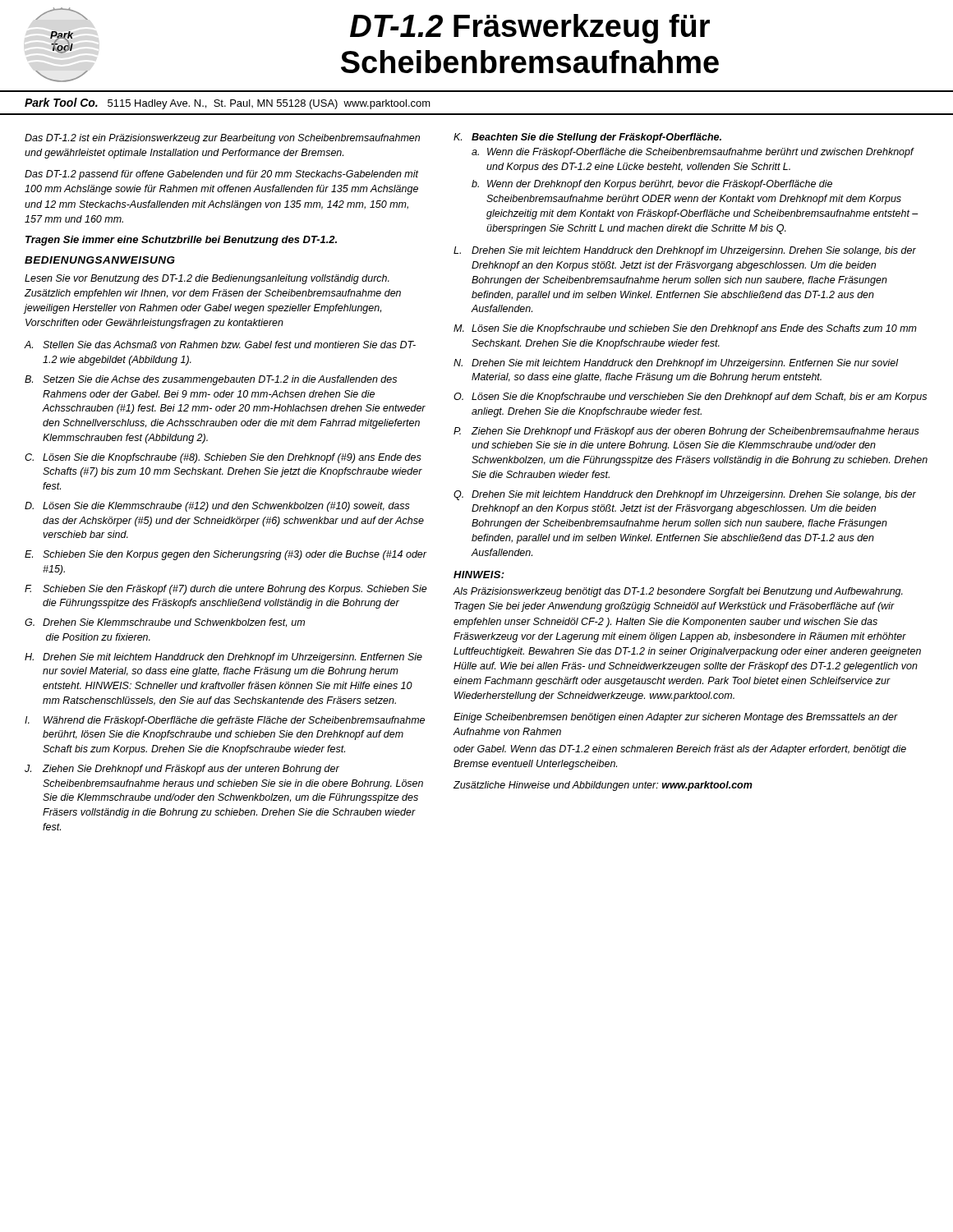Screen dimensions: 1232x953
Task: Find the text block that reads "Das DT-1.2 passend für offene Gabelenden und"
Action: [x=222, y=197]
